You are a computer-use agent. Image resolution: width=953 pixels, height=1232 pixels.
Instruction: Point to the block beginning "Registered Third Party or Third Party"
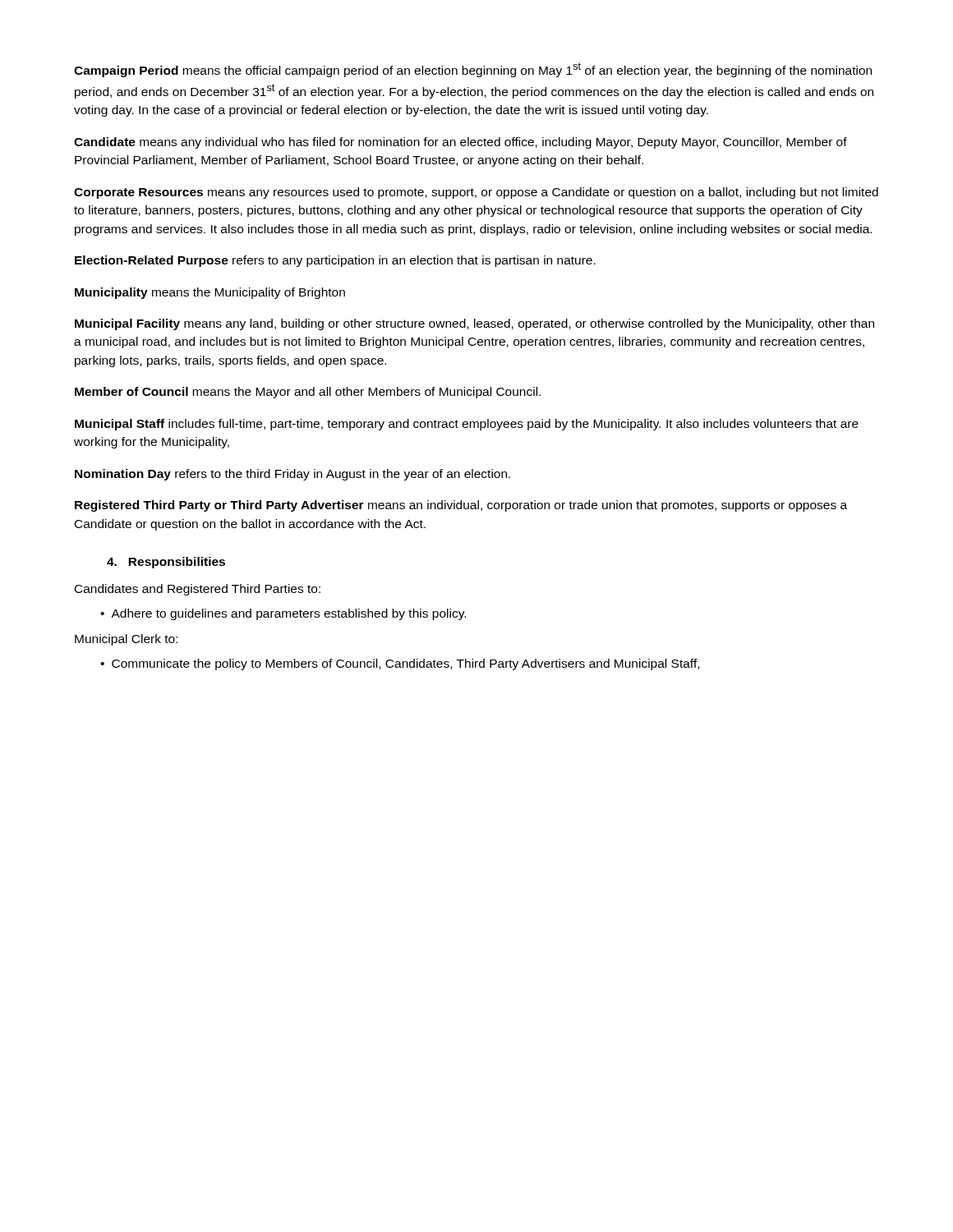tap(461, 514)
